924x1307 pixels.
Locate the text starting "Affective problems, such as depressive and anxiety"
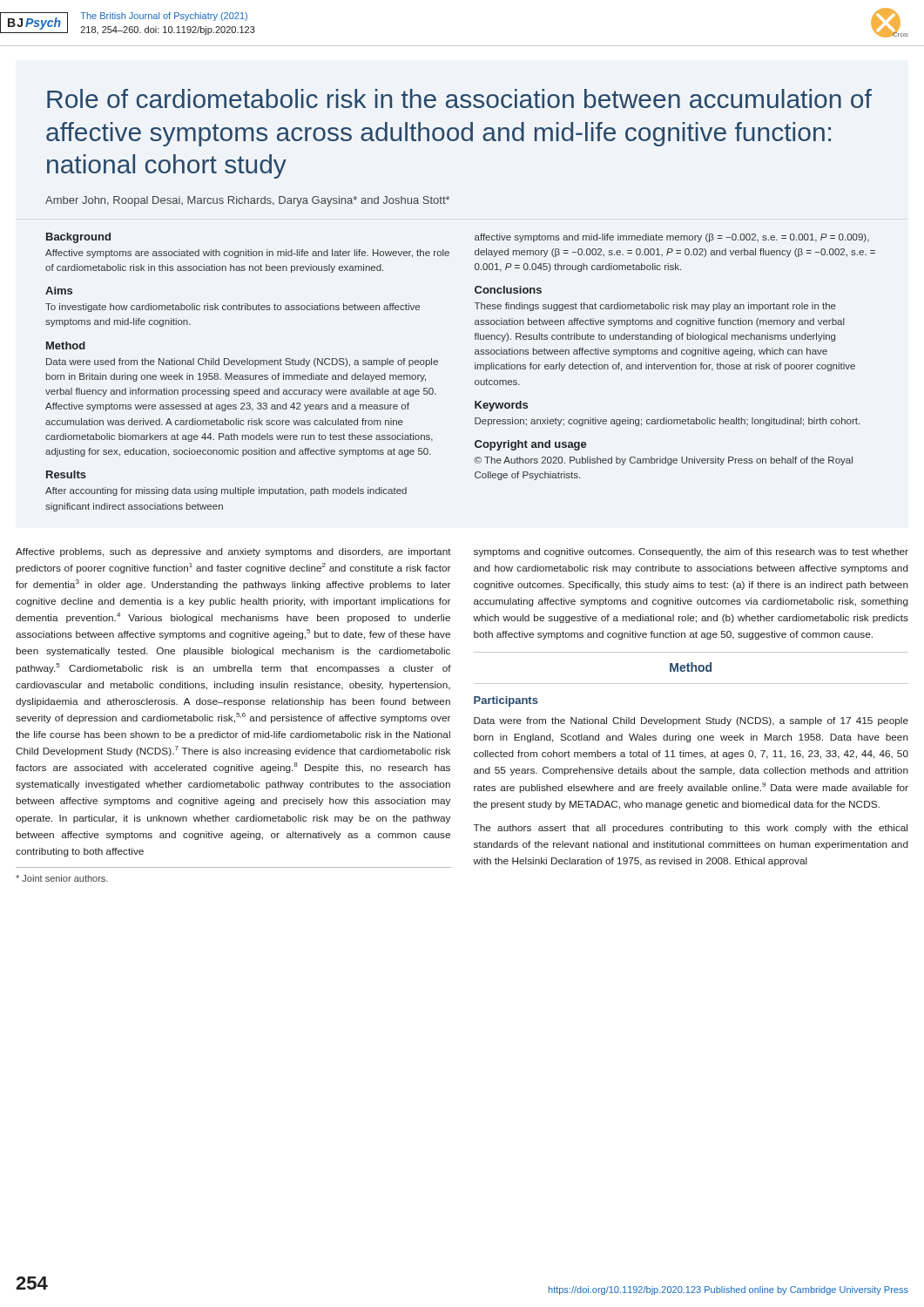[x=233, y=702]
